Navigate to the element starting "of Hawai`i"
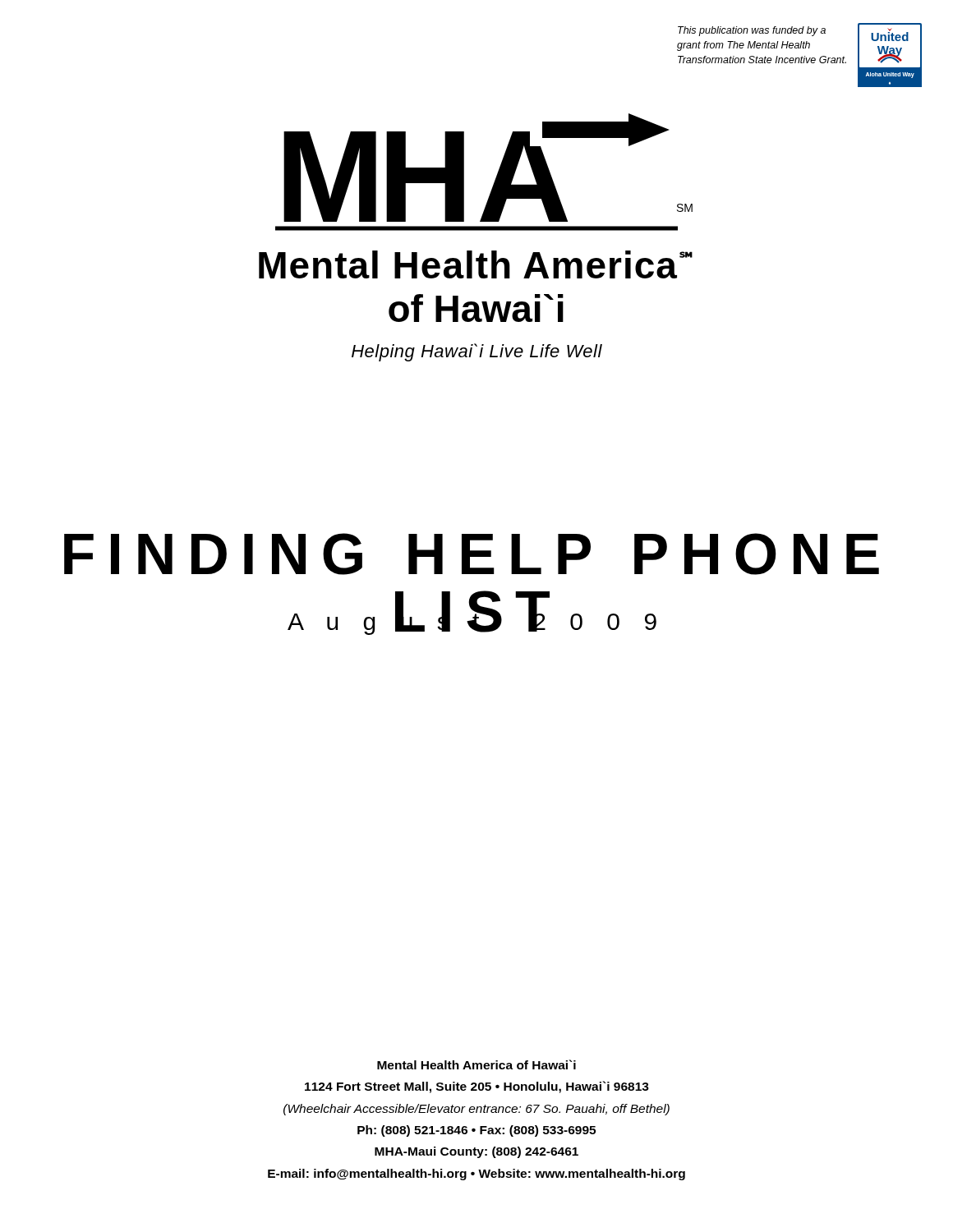Viewport: 953px width, 1232px height. coord(476,309)
